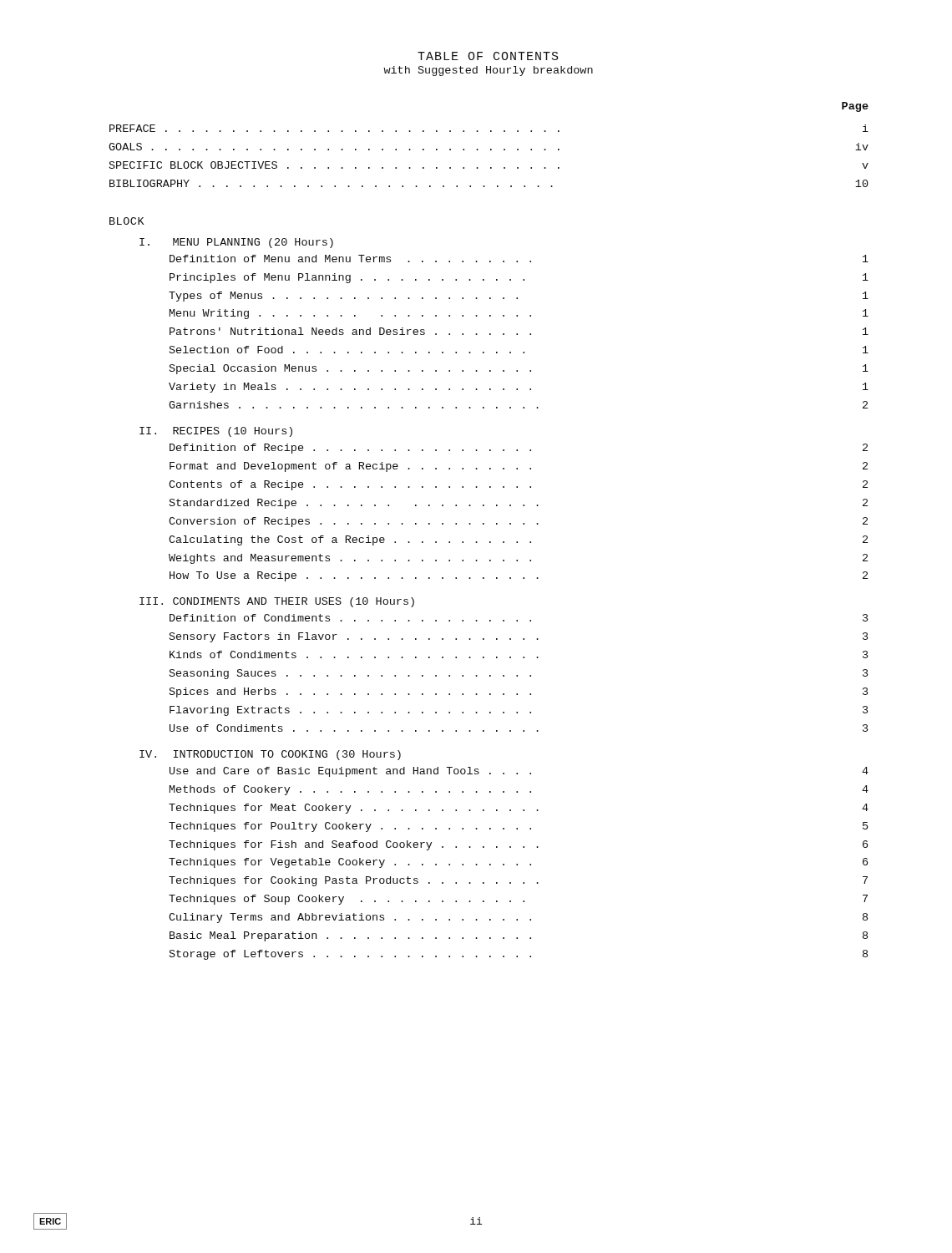The width and height of the screenshot is (952, 1253).
Task: Select the block starting "Spices and Herbs . . ."
Action: click(x=519, y=693)
